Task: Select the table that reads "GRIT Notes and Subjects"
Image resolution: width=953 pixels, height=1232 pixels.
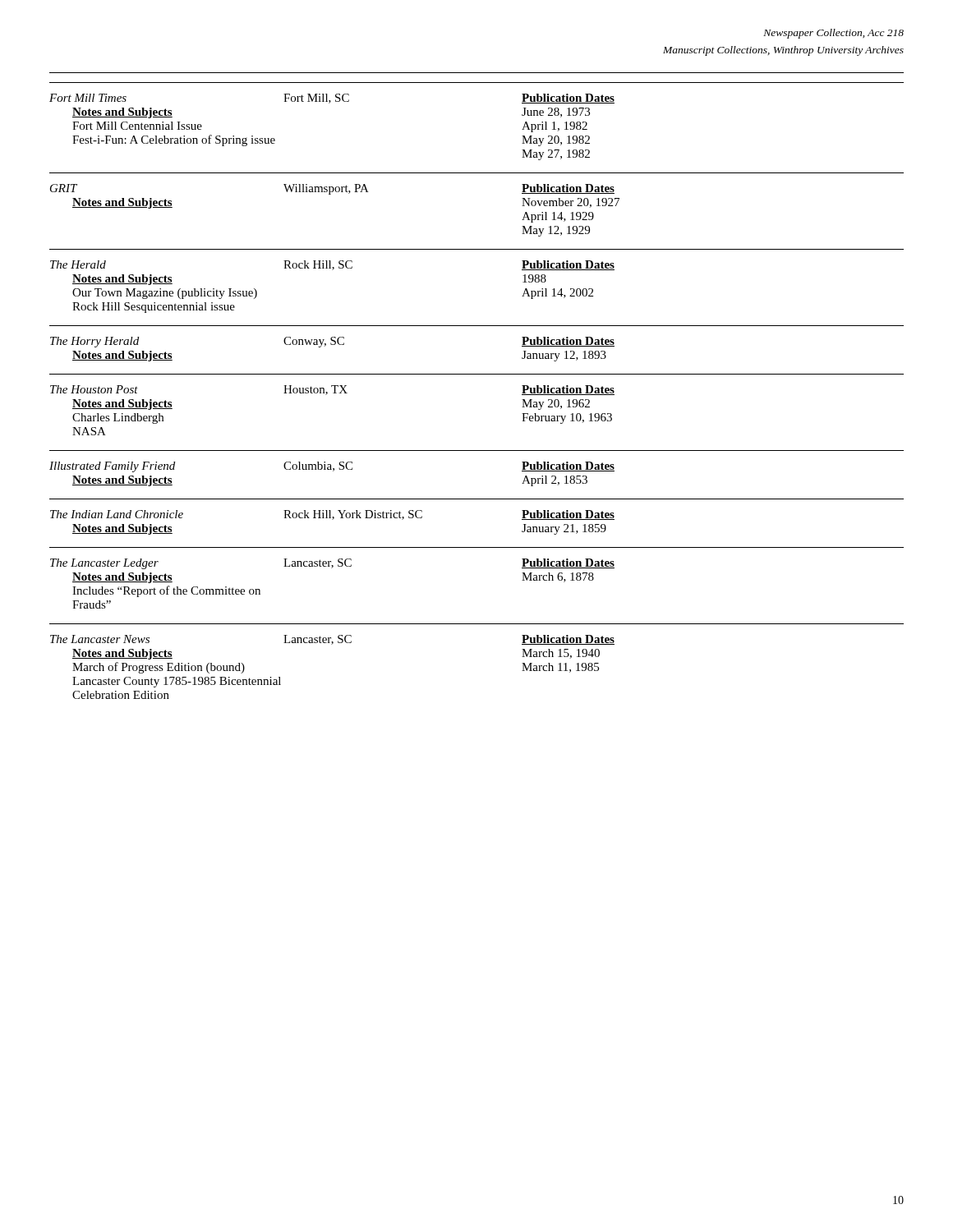Action: coord(476,211)
